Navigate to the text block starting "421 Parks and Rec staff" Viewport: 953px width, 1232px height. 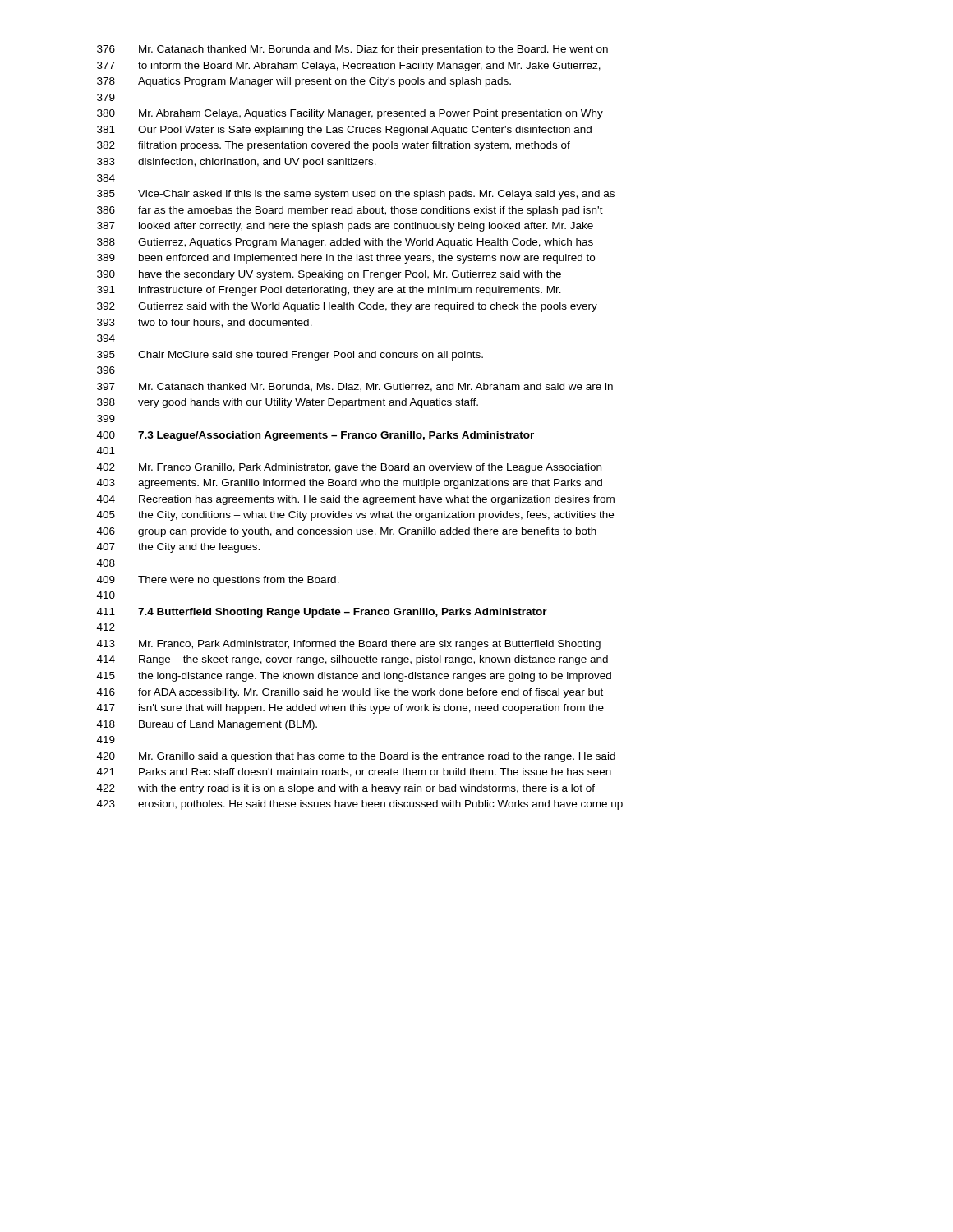[x=468, y=772]
